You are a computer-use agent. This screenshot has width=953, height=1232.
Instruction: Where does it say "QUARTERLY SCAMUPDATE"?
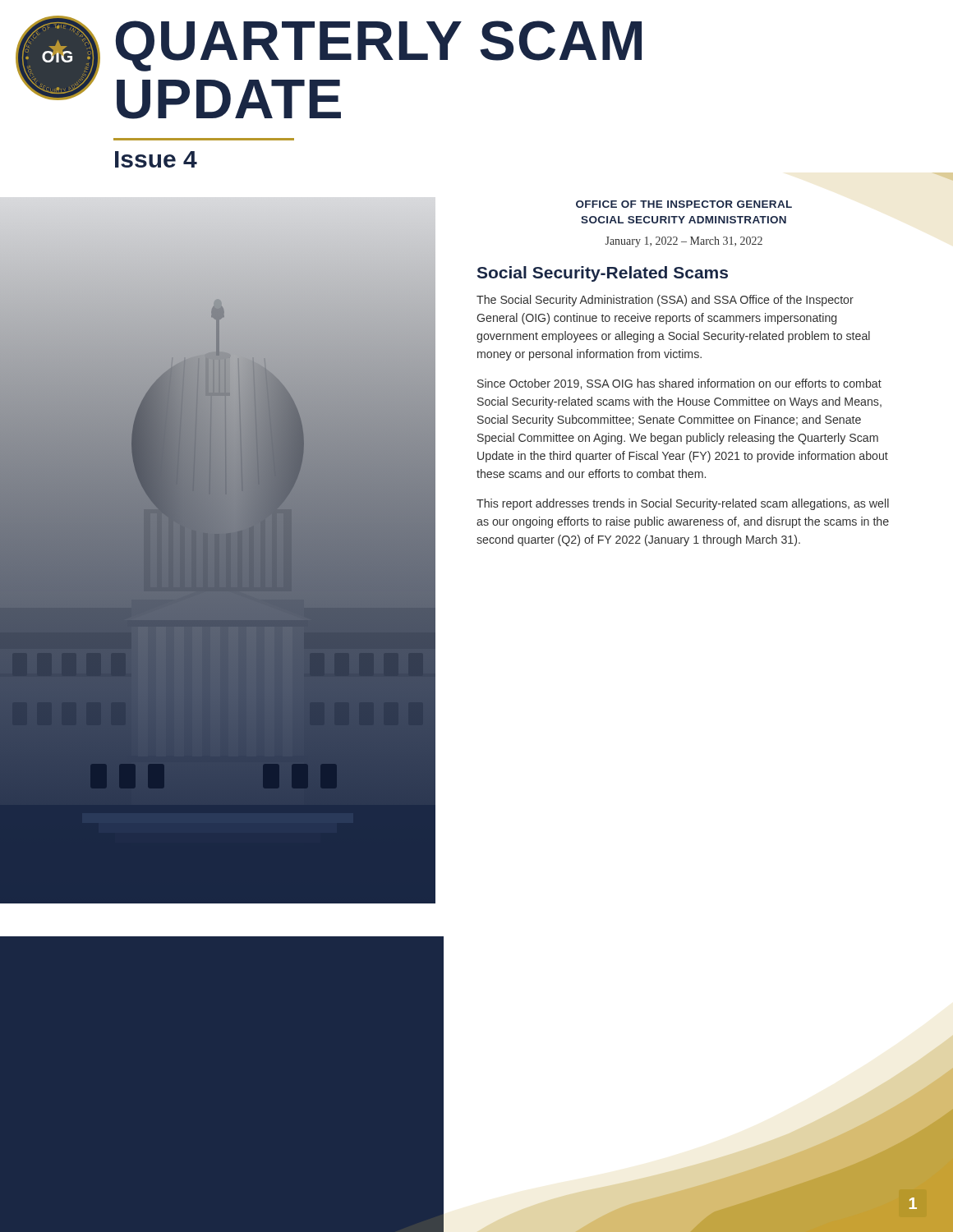(380, 70)
